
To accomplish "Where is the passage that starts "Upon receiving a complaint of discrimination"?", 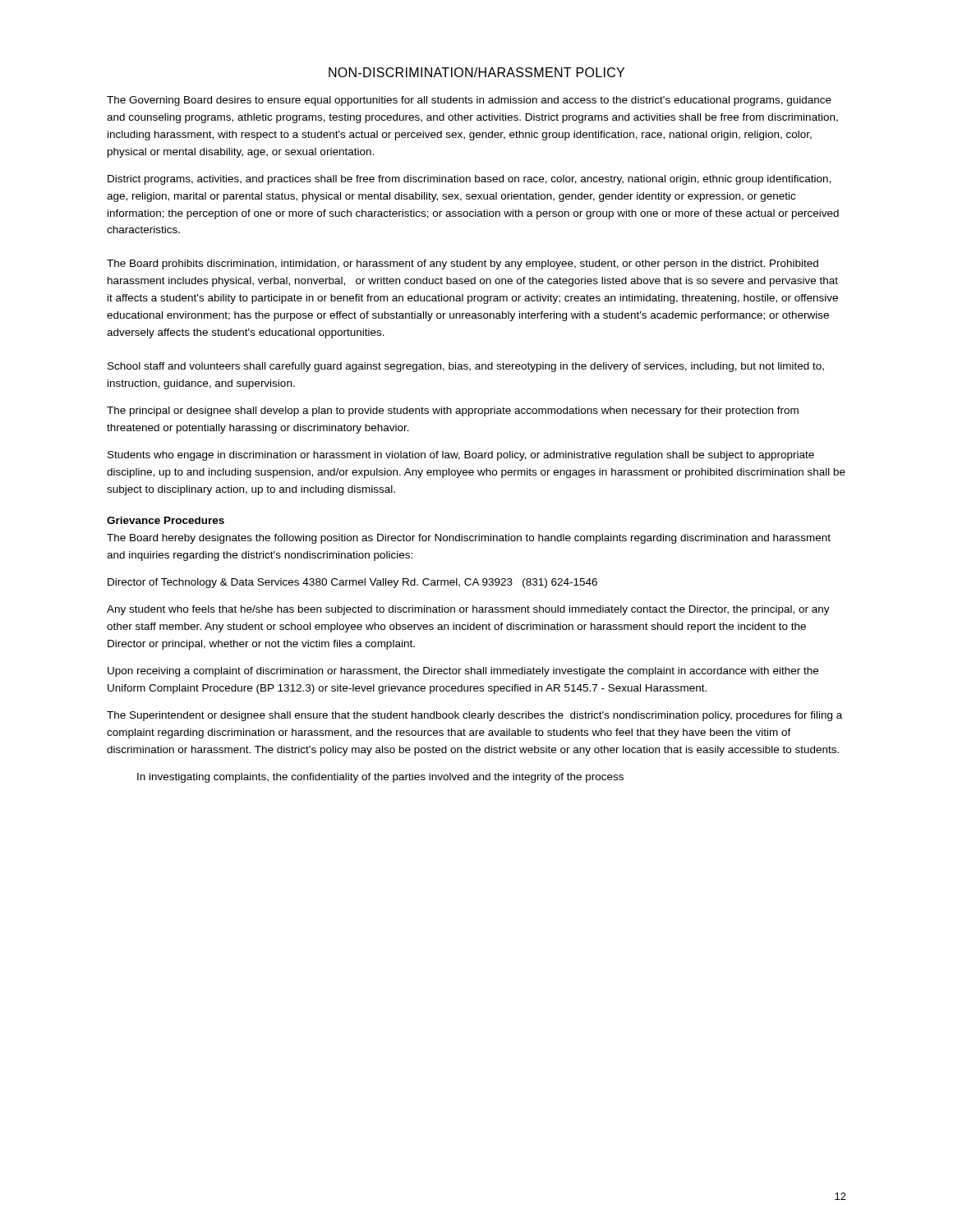I will tap(463, 679).
